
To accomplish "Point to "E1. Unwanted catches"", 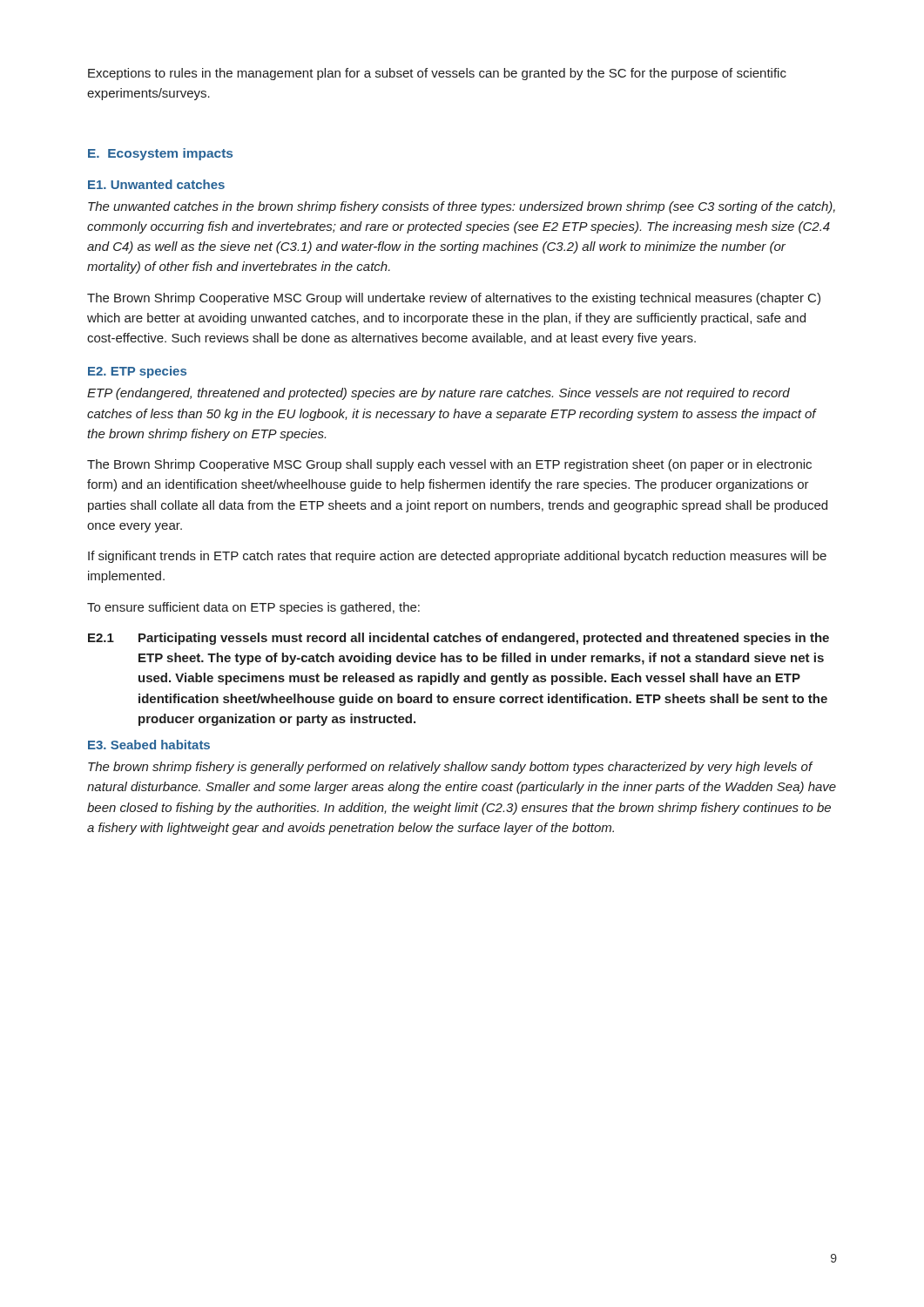I will click(156, 184).
